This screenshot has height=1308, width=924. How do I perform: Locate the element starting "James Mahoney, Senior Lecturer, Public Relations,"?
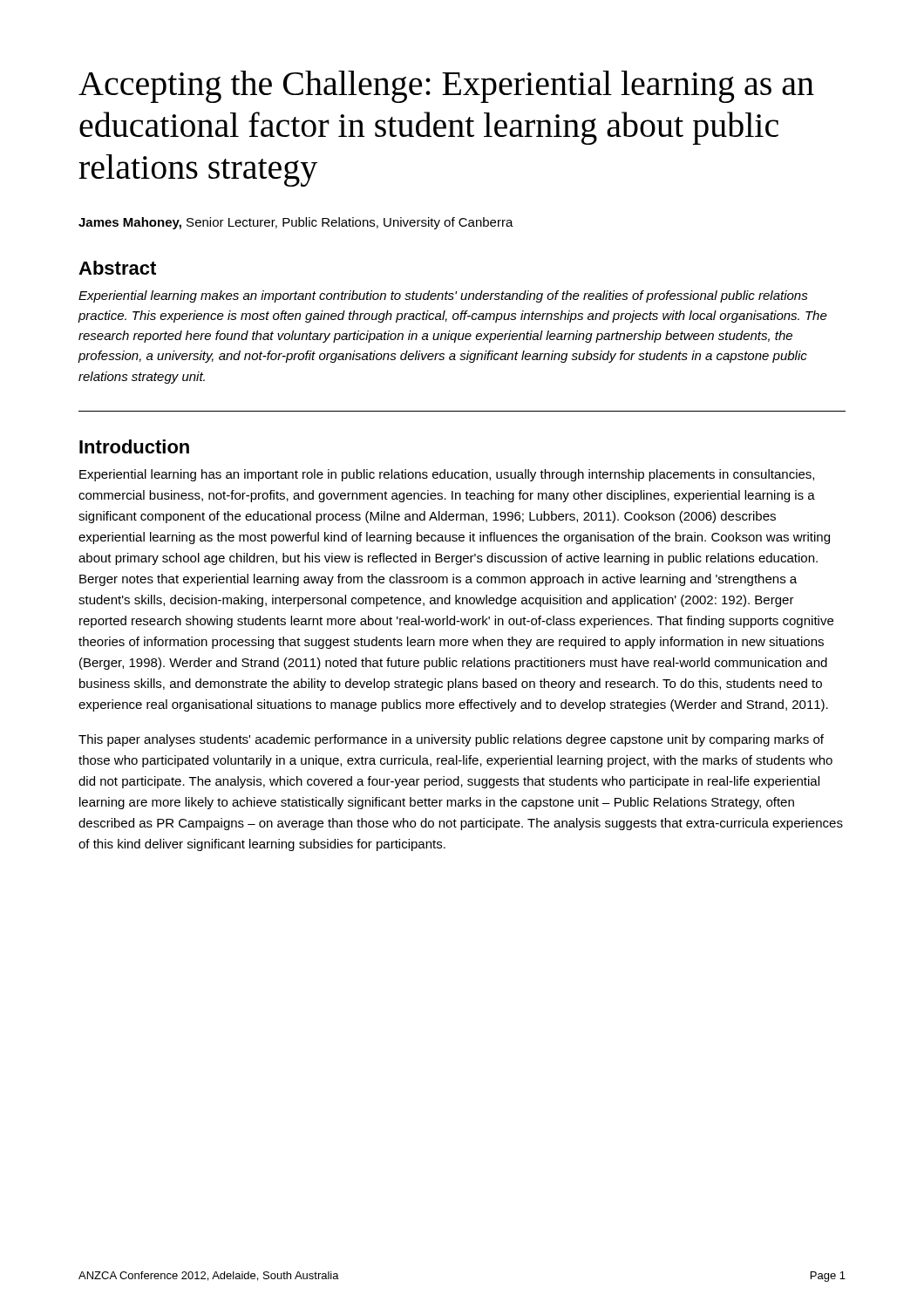click(296, 222)
